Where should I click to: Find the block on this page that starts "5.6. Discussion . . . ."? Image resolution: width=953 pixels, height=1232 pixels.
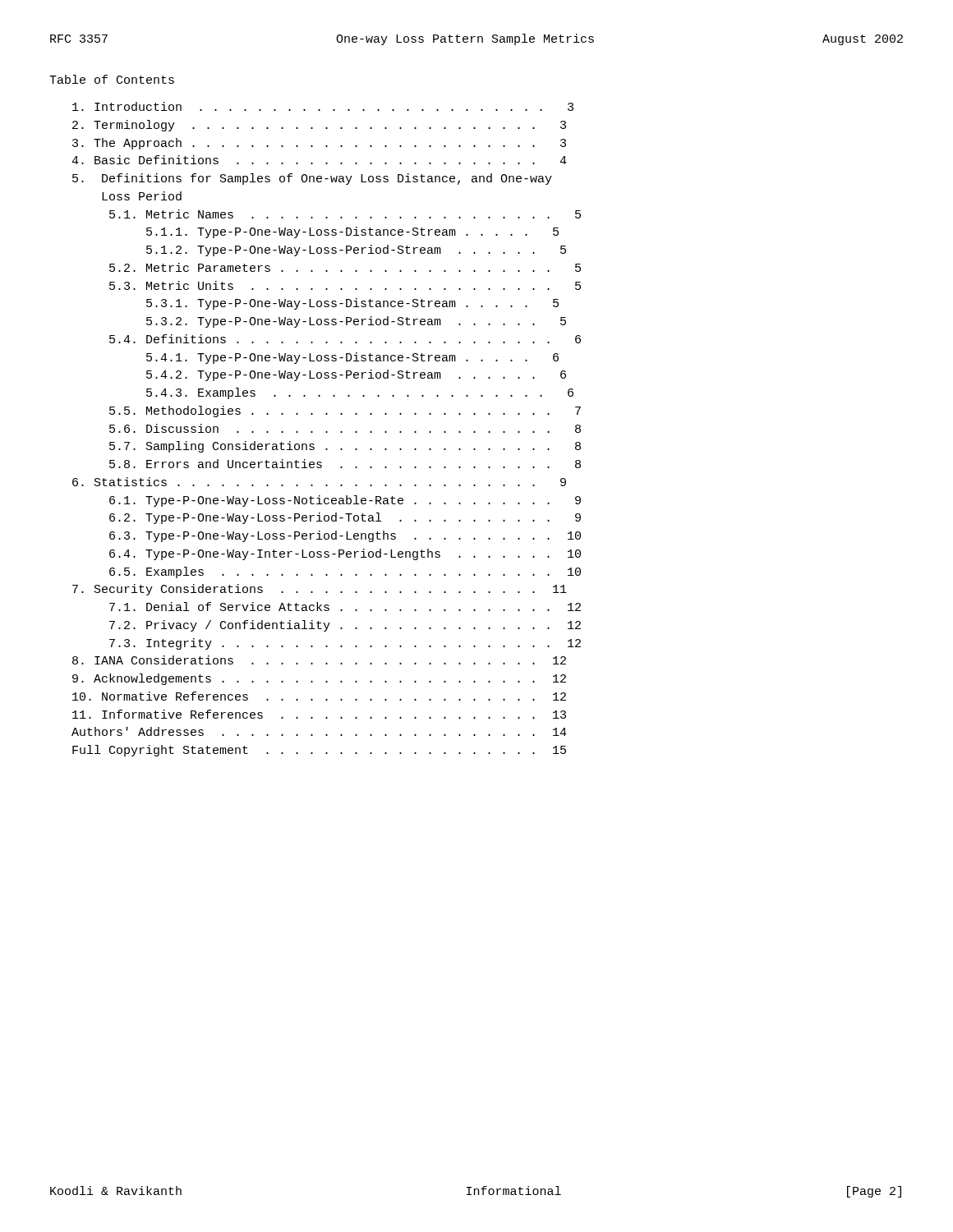click(x=315, y=430)
